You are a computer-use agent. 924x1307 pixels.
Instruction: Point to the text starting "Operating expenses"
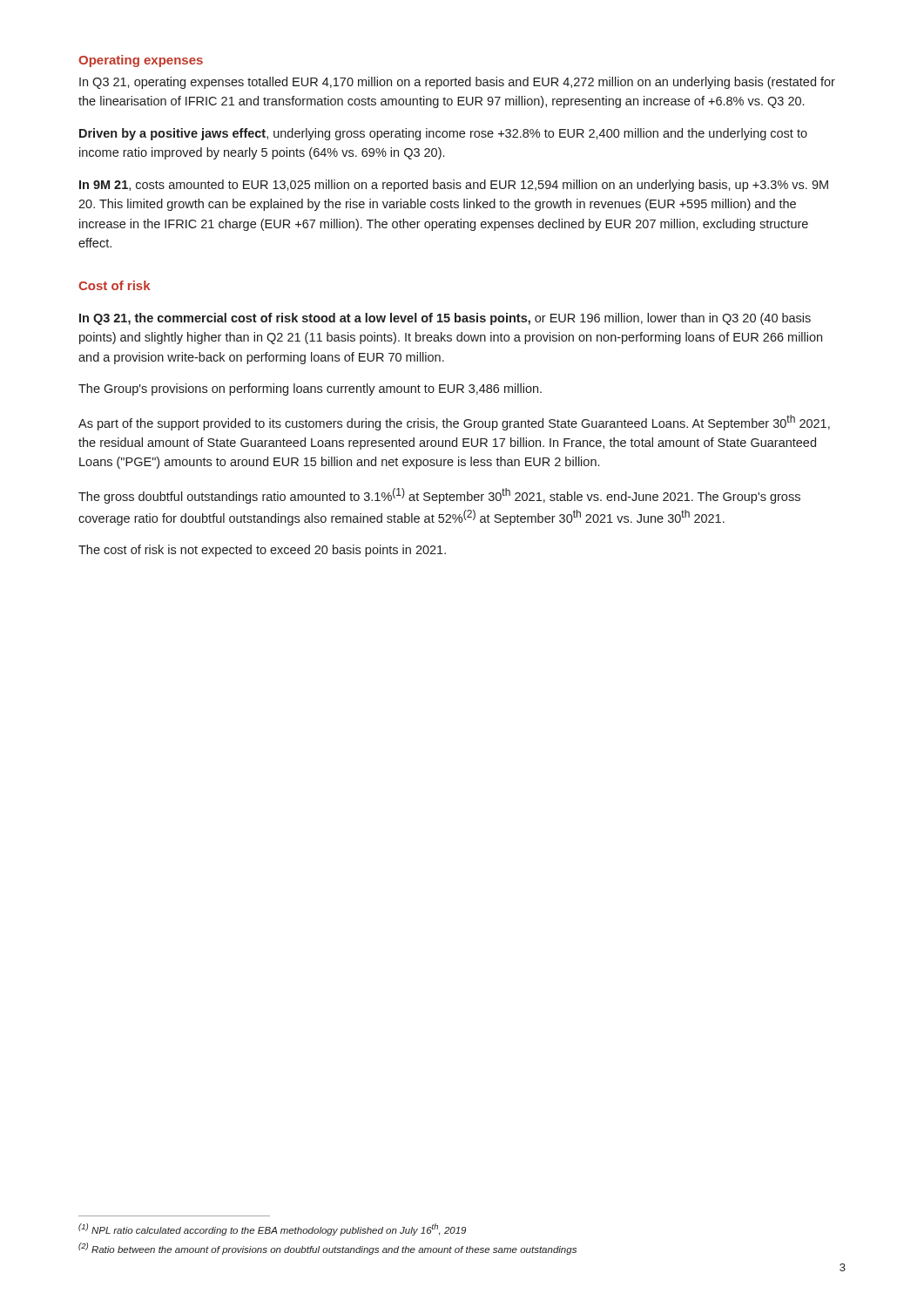pos(141,60)
